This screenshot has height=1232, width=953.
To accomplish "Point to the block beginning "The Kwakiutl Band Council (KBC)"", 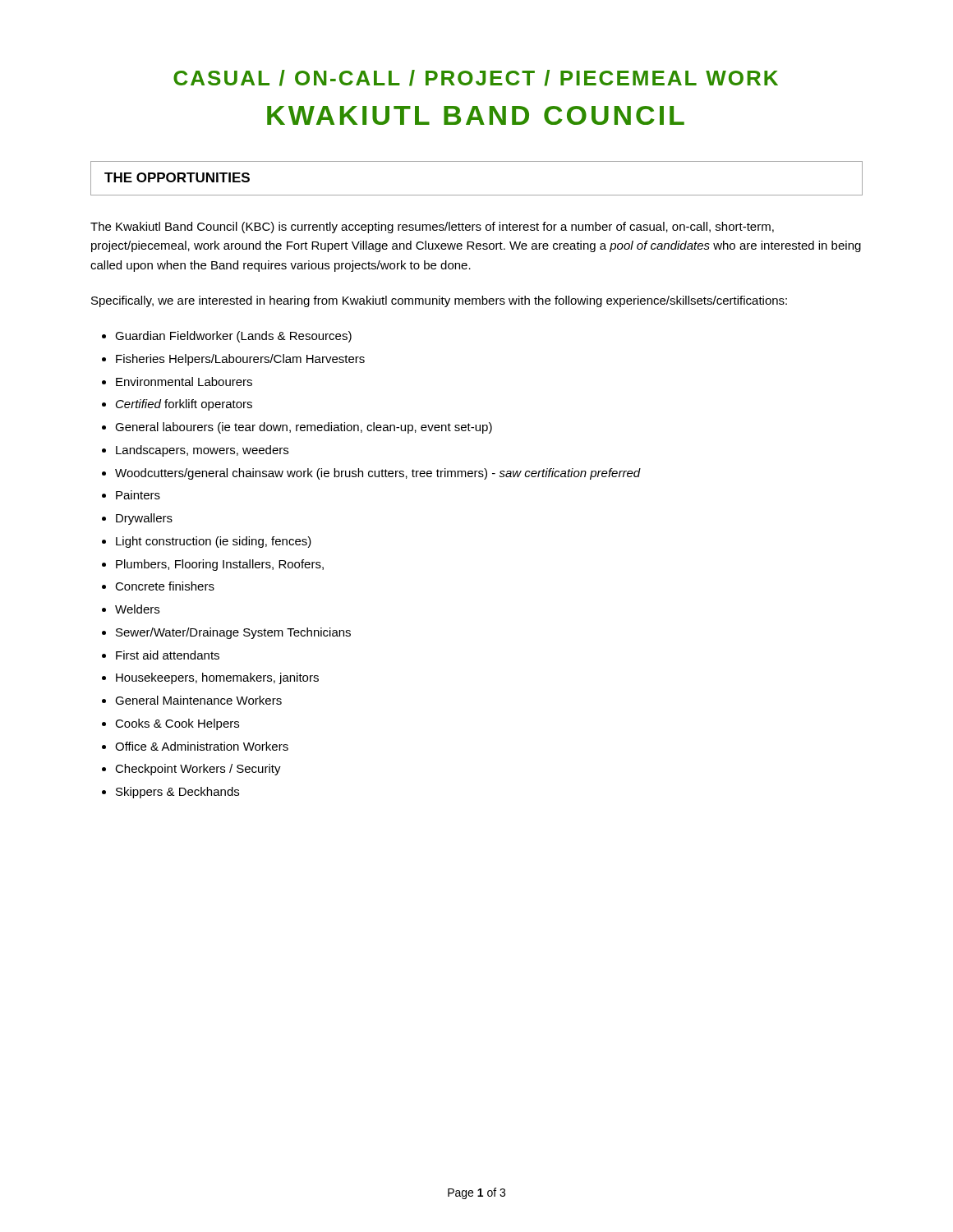I will click(x=476, y=245).
